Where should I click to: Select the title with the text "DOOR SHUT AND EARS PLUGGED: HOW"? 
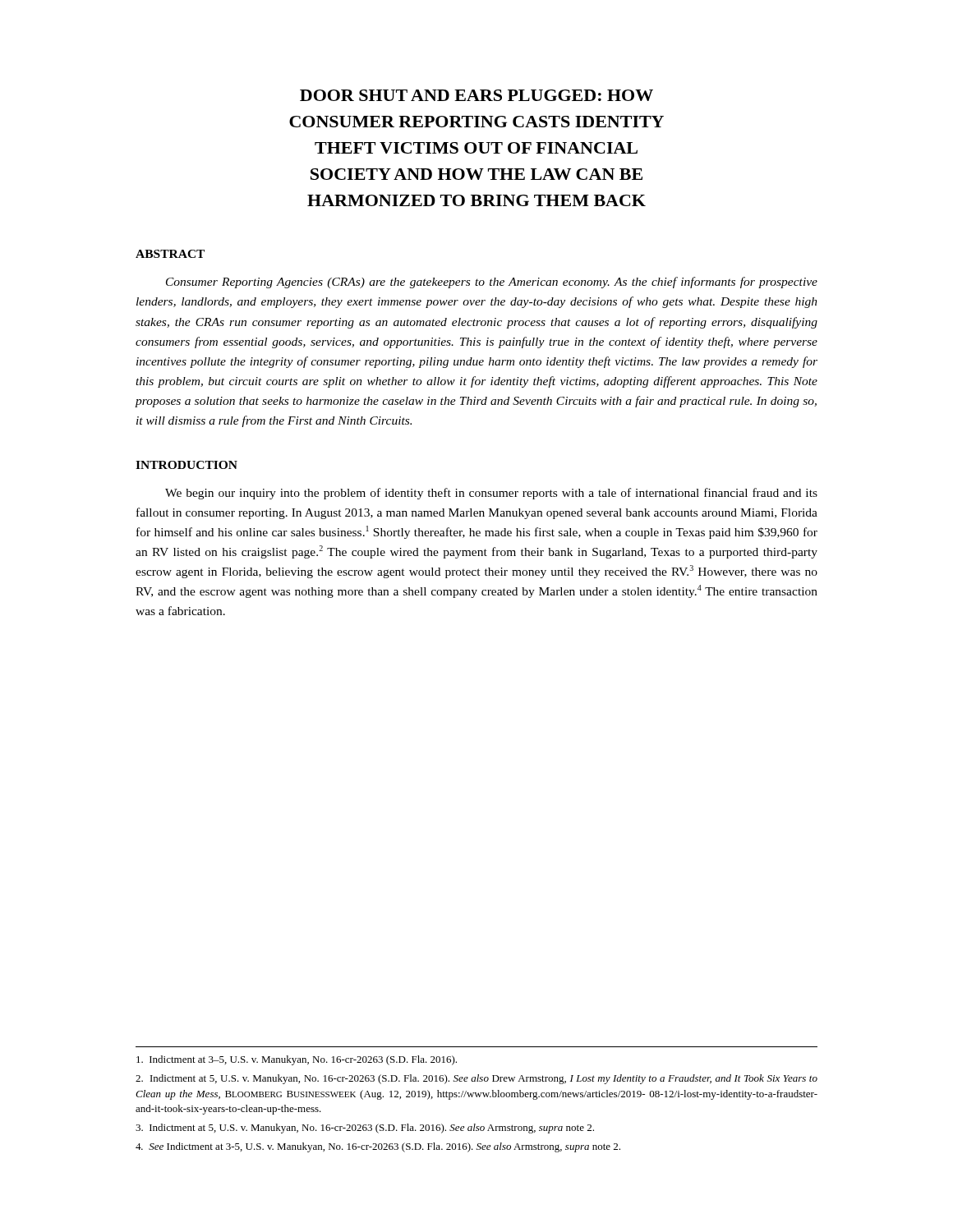pyautogui.click(x=476, y=147)
